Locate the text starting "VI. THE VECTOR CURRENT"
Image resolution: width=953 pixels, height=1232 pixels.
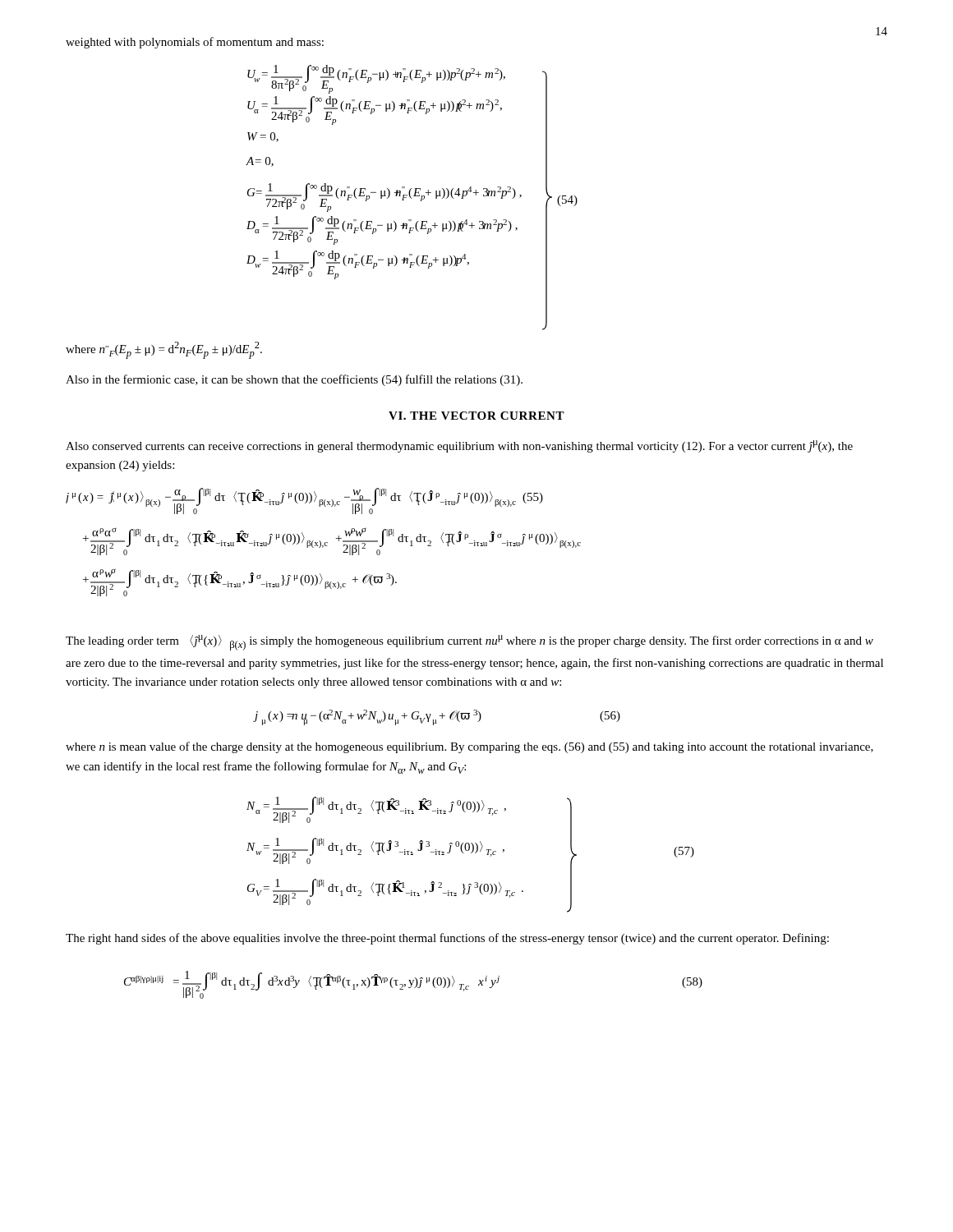click(476, 415)
